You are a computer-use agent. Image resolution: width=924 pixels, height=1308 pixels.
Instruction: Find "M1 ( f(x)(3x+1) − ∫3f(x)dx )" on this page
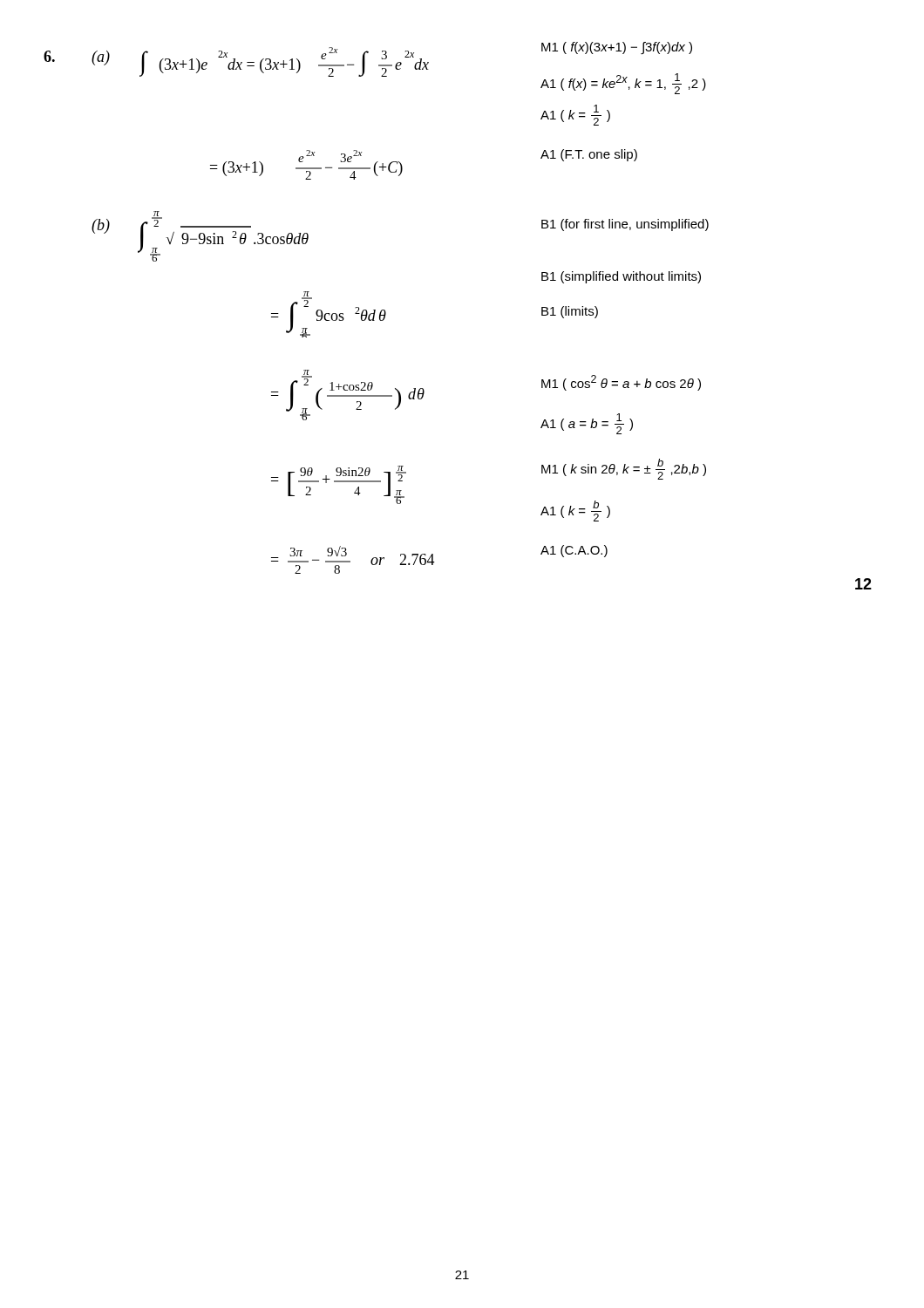pyautogui.click(x=617, y=47)
